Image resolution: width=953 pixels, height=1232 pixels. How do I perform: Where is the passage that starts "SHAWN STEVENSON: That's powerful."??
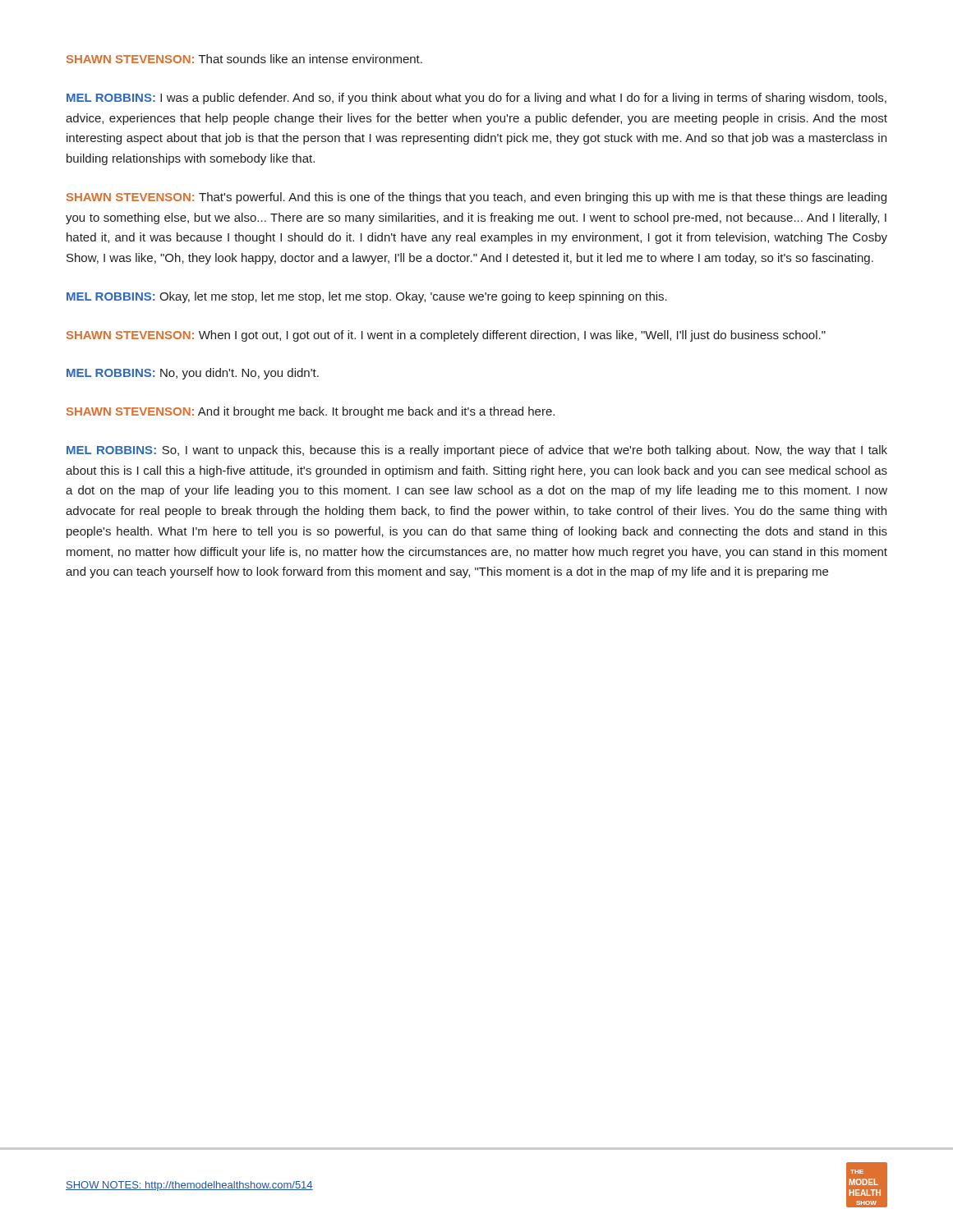[476, 227]
